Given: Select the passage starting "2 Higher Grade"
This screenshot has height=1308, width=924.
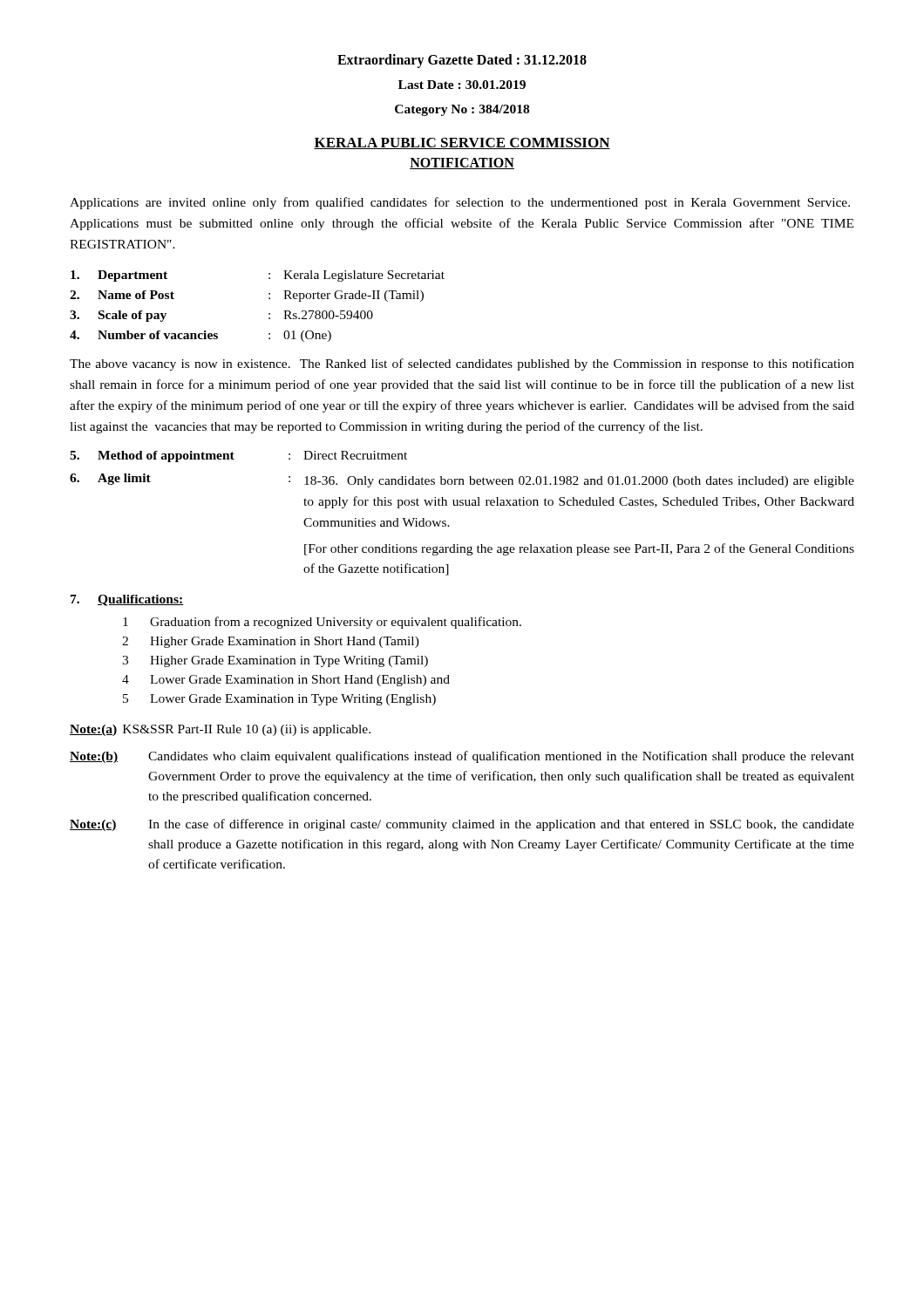Looking at the screenshot, I should (x=271, y=641).
